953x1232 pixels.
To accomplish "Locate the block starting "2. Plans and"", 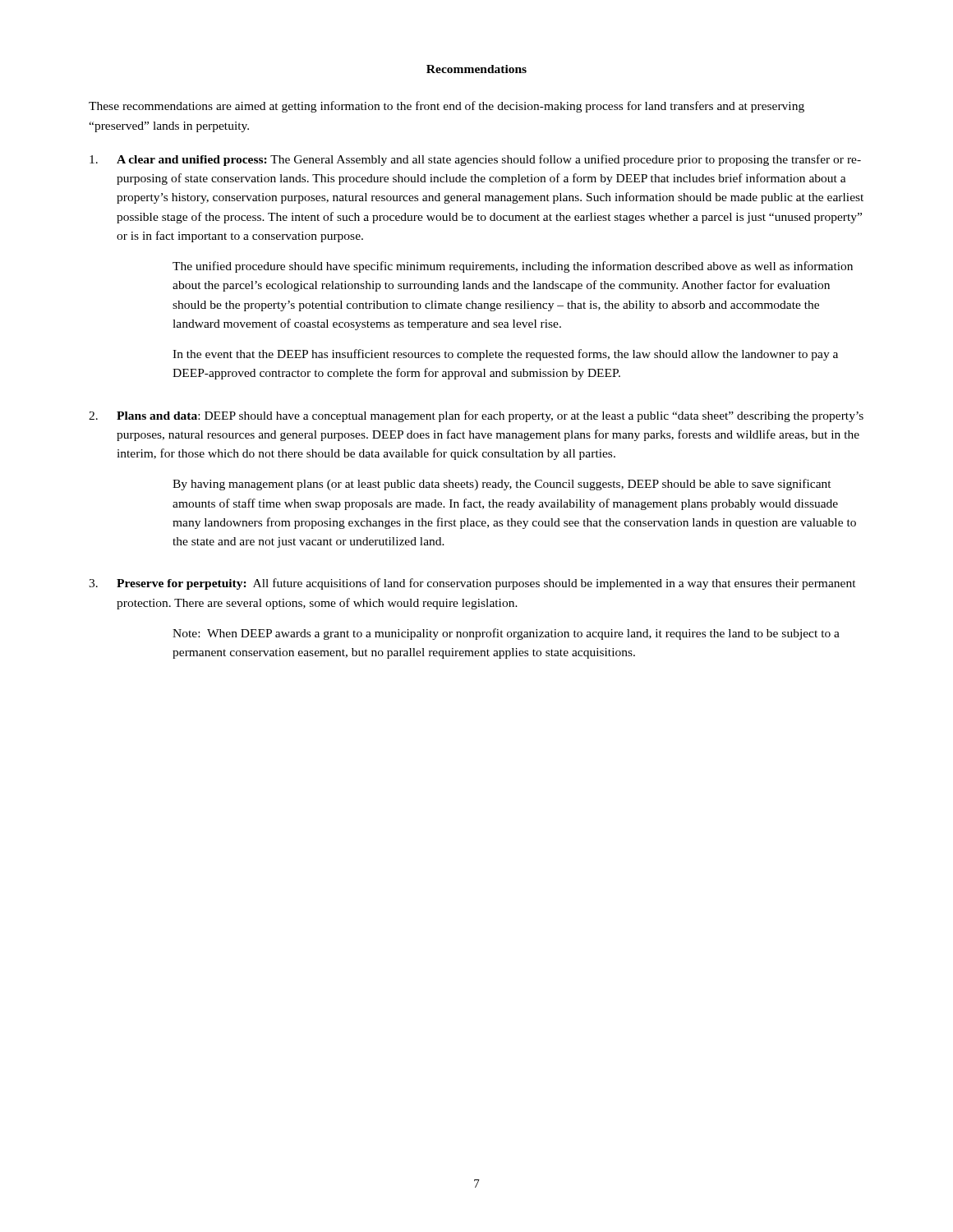I will click(476, 484).
